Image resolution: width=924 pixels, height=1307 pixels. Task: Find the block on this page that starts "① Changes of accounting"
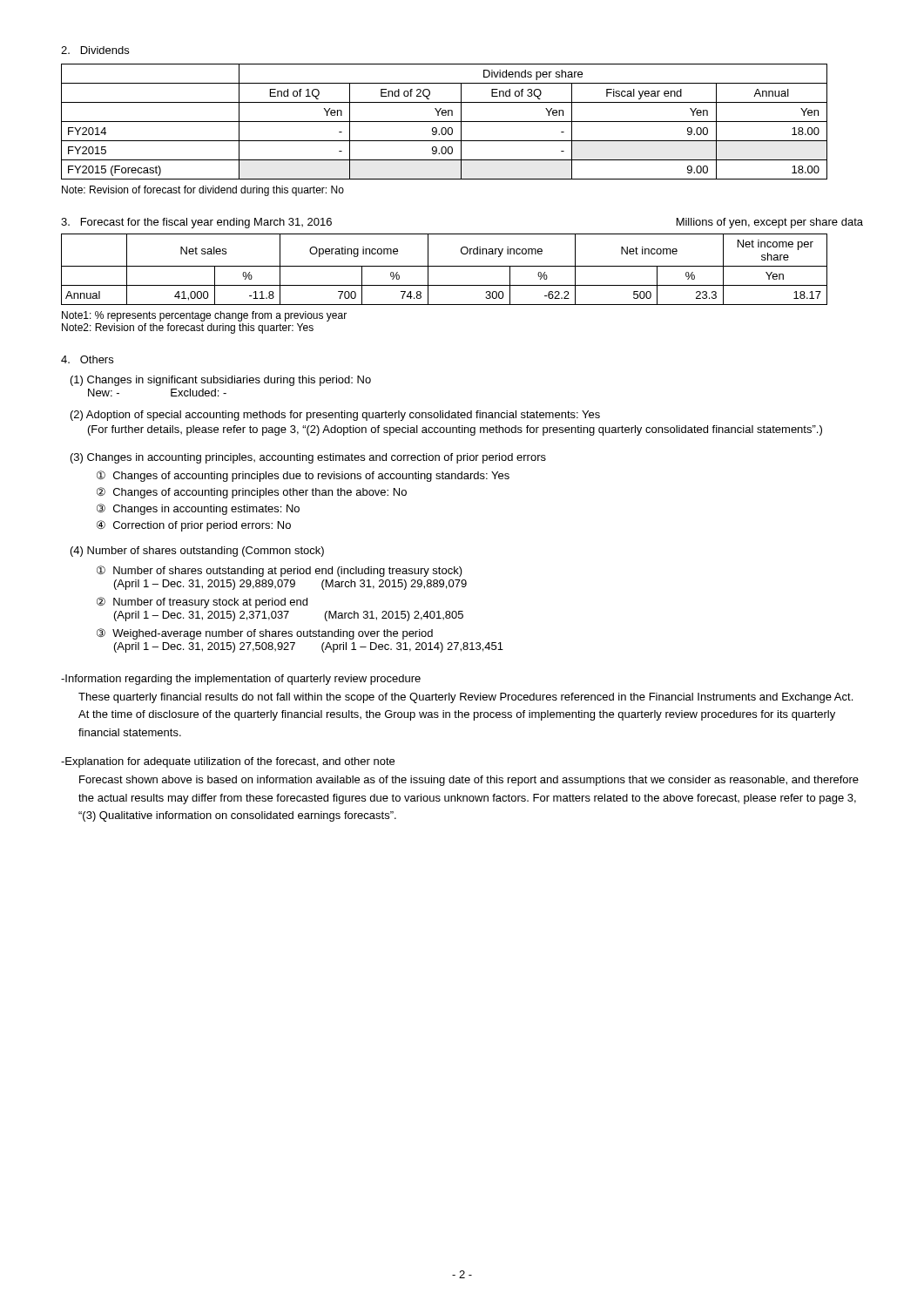point(303,475)
